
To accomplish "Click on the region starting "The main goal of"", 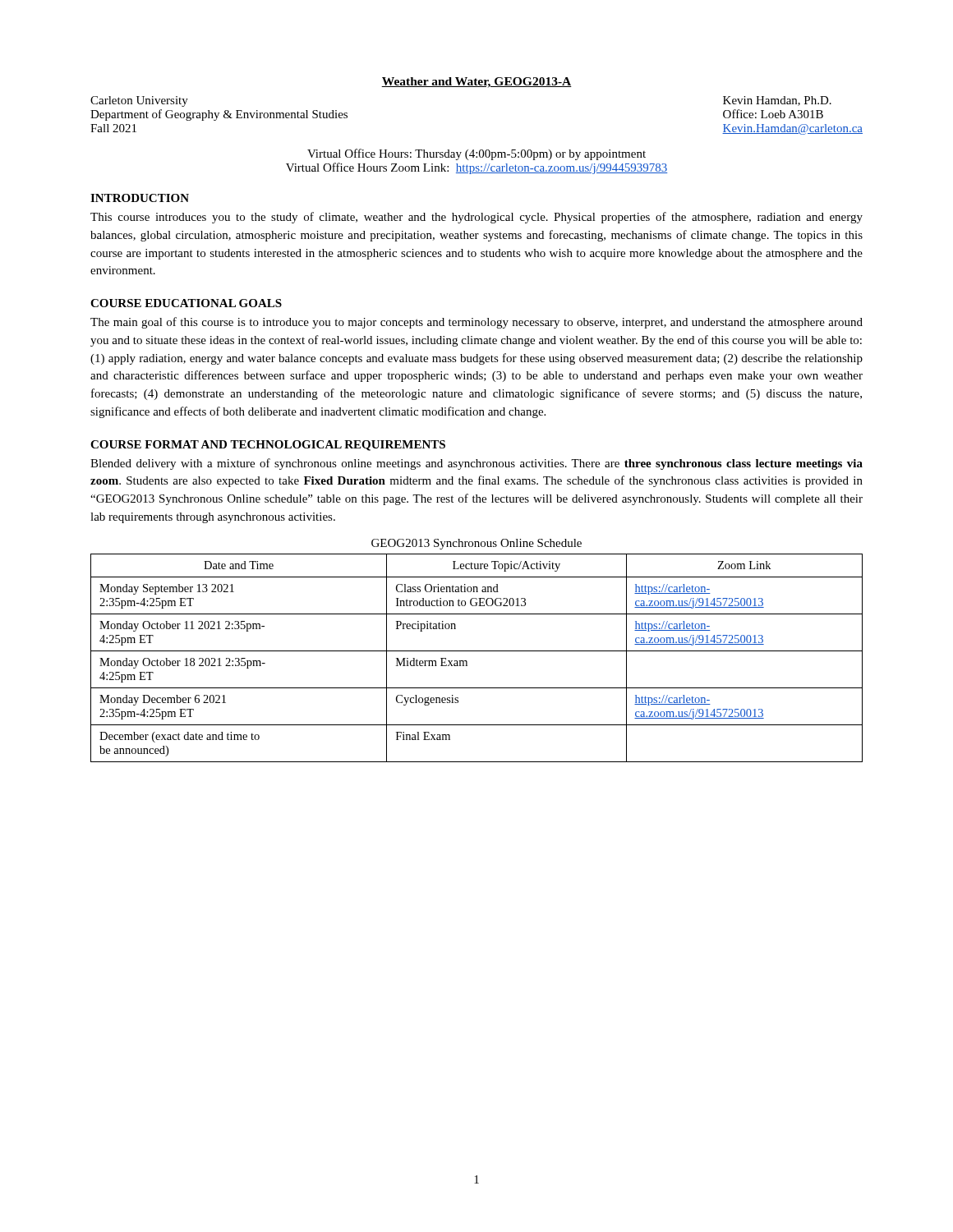I will (476, 367).
